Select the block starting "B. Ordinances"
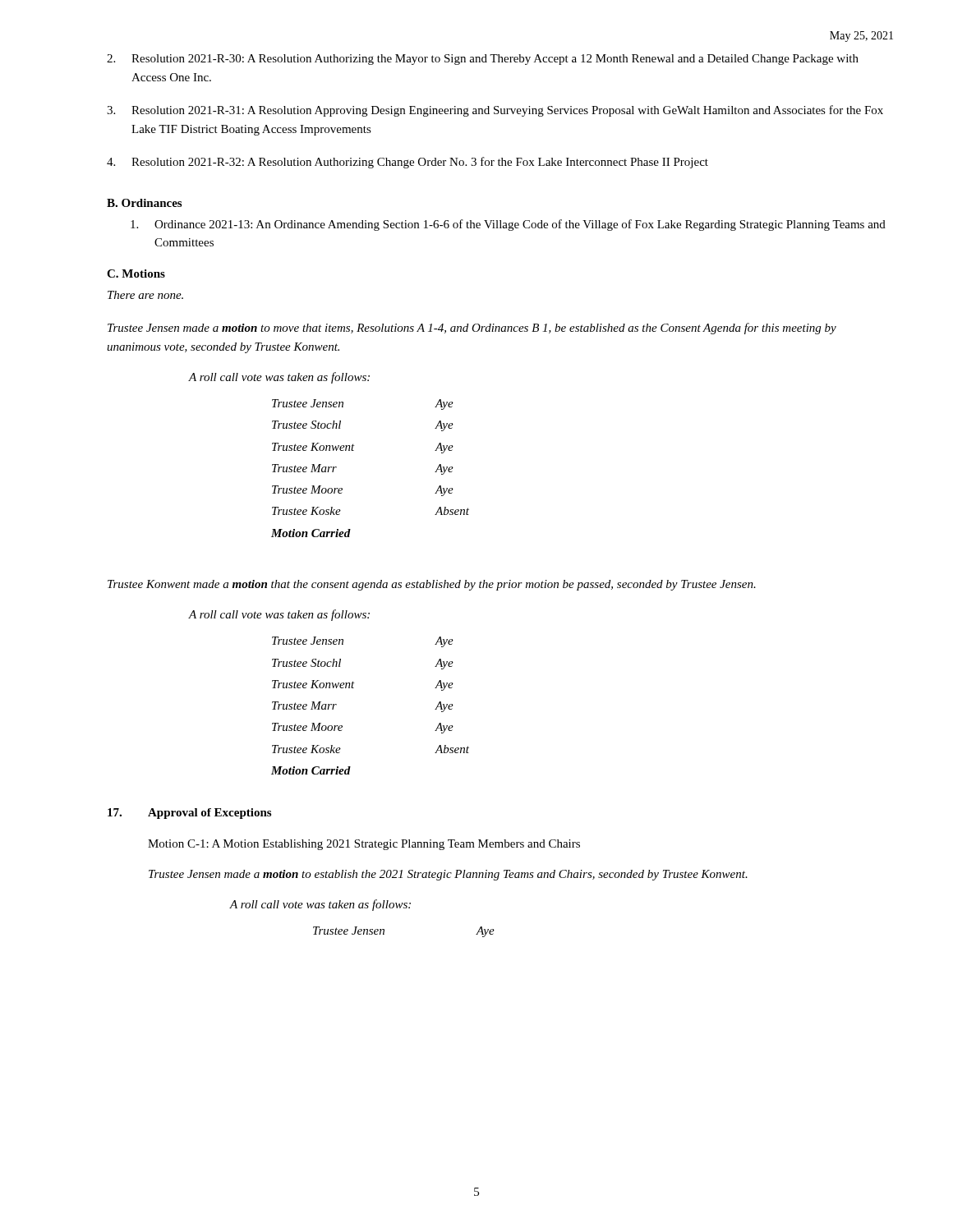Viewport: 953px width, 1232px height. pos(144,202)
